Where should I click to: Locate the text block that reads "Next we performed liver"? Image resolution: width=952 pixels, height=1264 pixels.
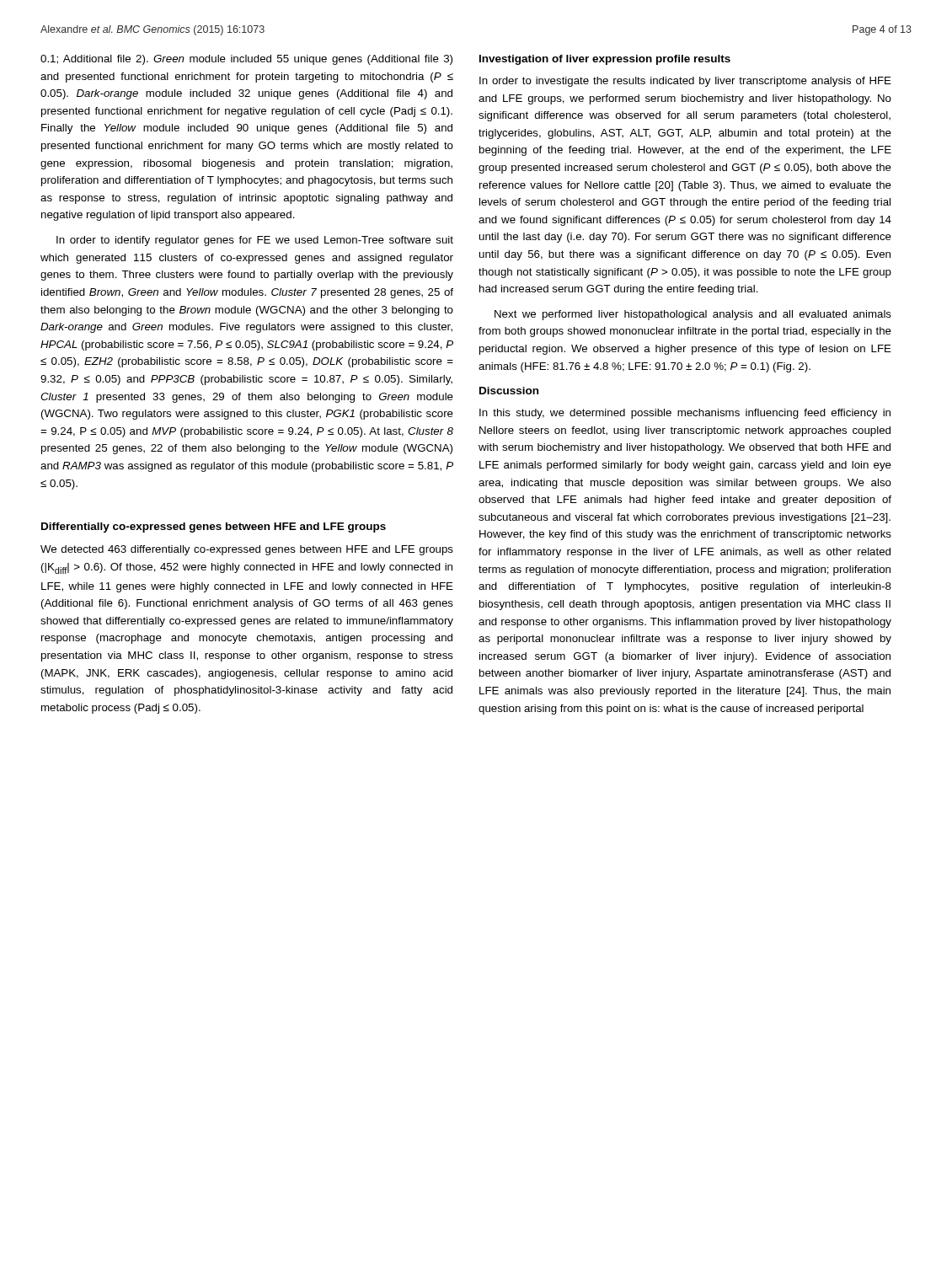[x=685, y=341]
